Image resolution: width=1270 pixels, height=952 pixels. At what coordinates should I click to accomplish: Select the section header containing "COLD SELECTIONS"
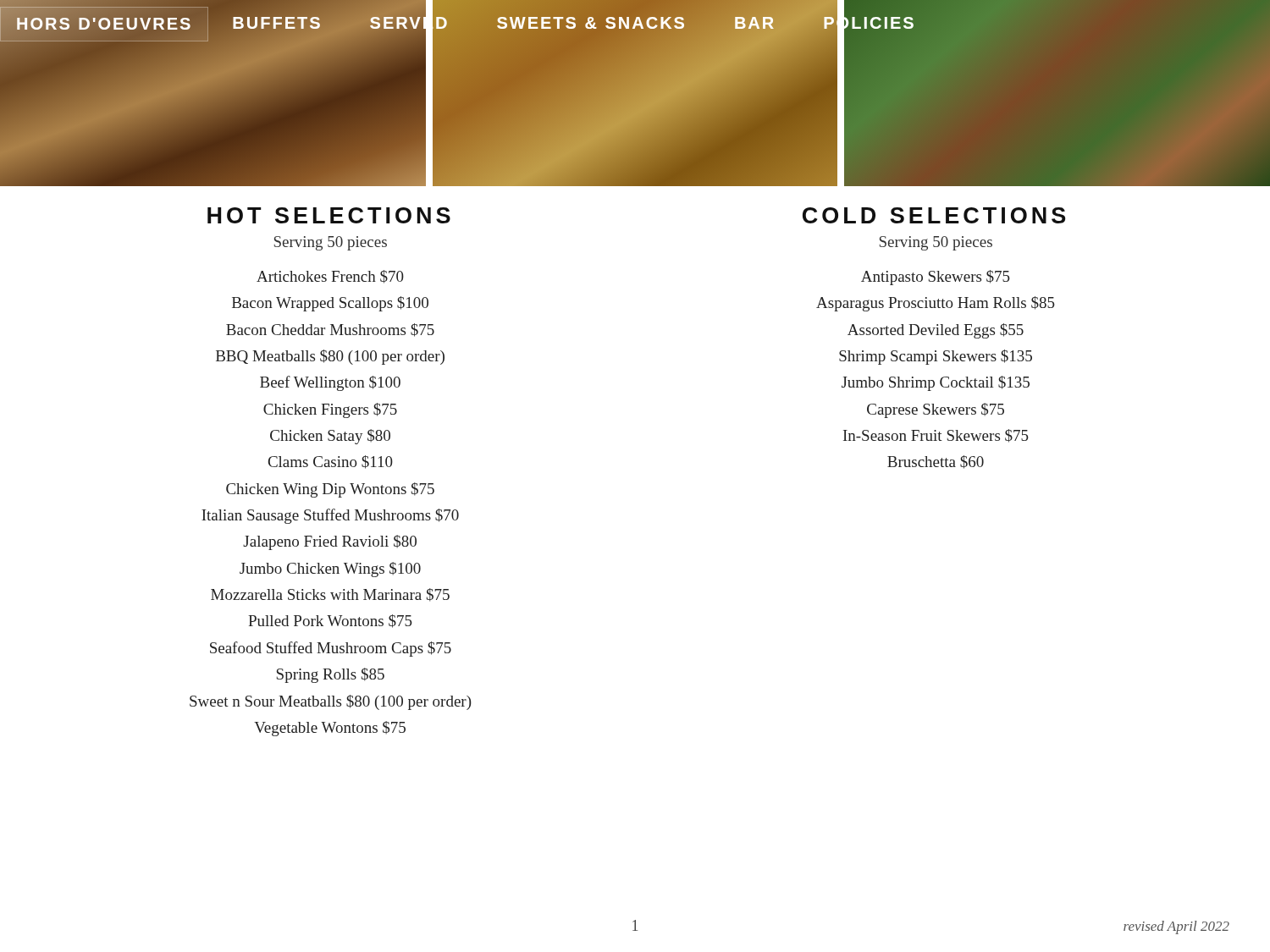tap(936, 216)
